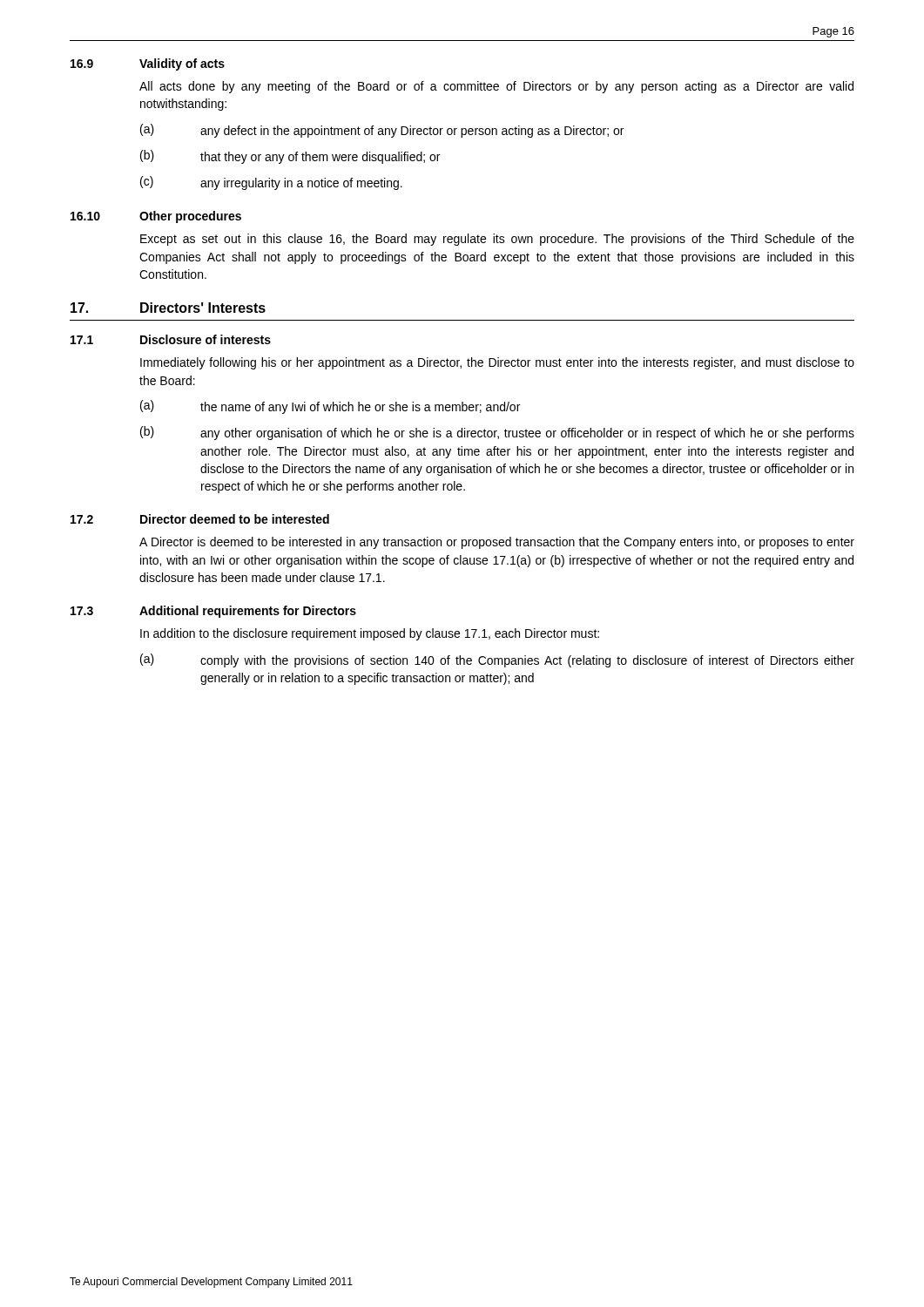Click on the list item with the text "(c) any irregularity in a notice of"
The height and width of the screenshot is (1307, 924).
[x=271, y=183]
